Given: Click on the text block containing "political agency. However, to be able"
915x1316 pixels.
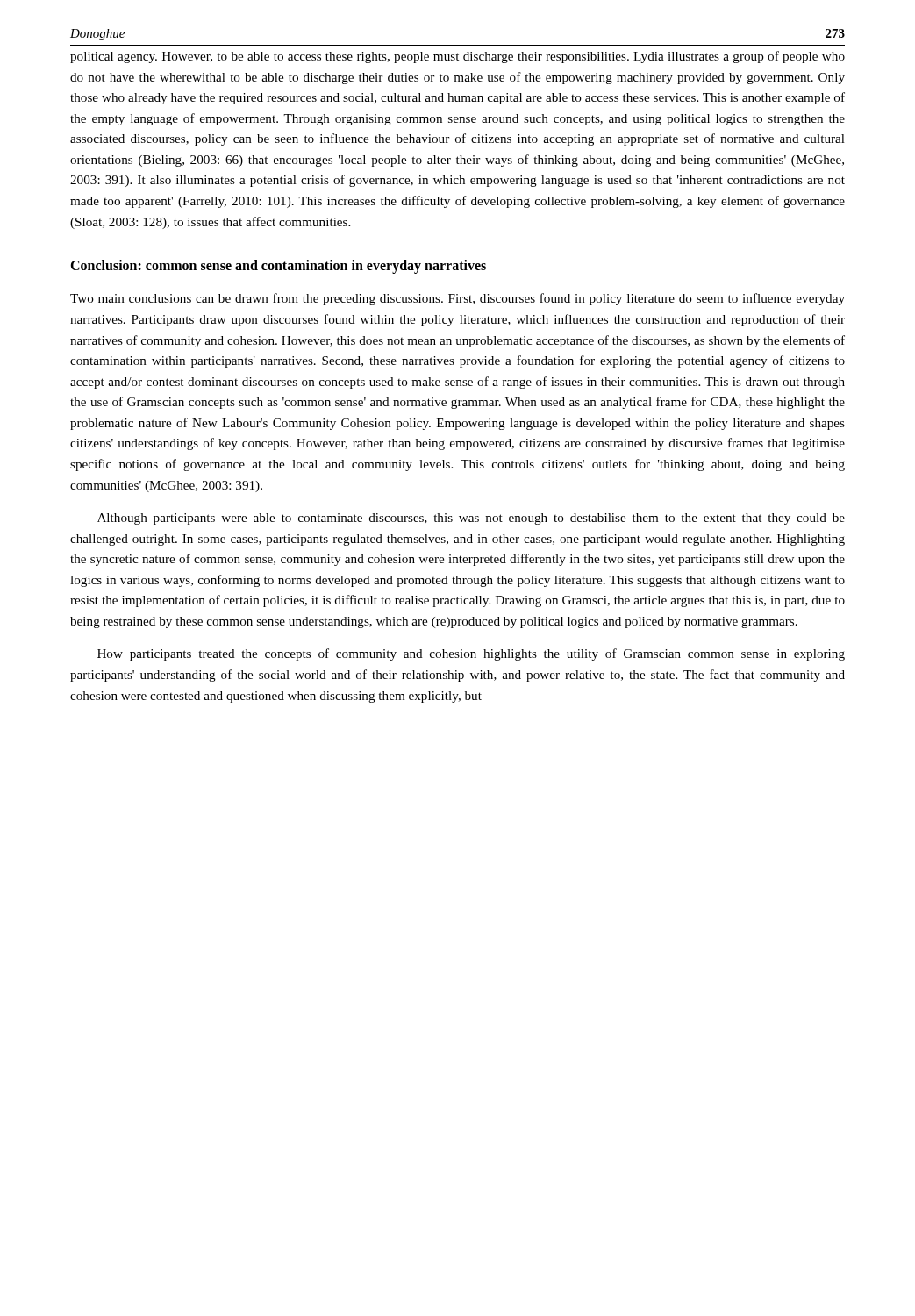Looking at the screenshot, I should pyautogui.click(x=458, y=138).
